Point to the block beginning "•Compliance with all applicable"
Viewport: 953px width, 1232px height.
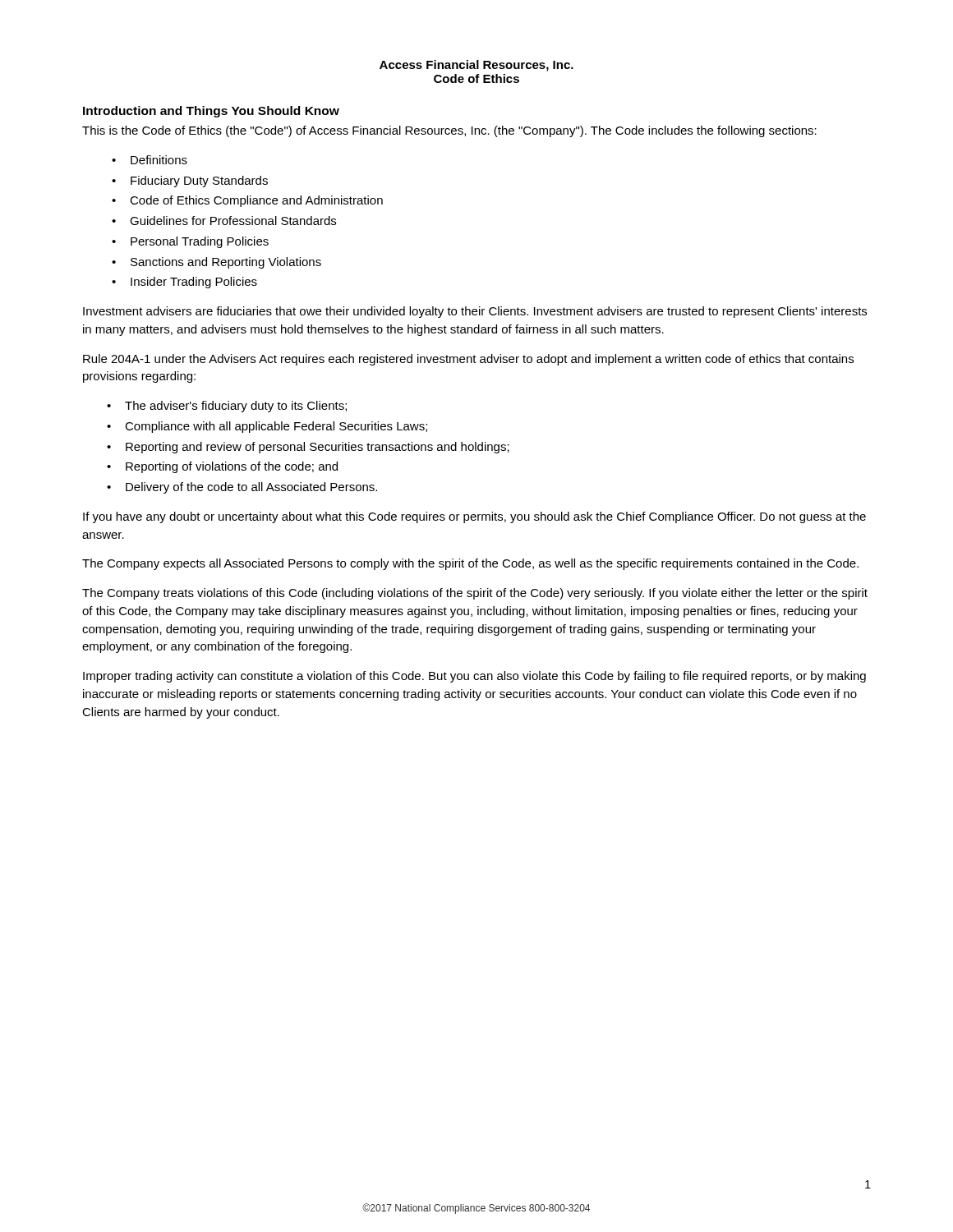tap(265, 426)
